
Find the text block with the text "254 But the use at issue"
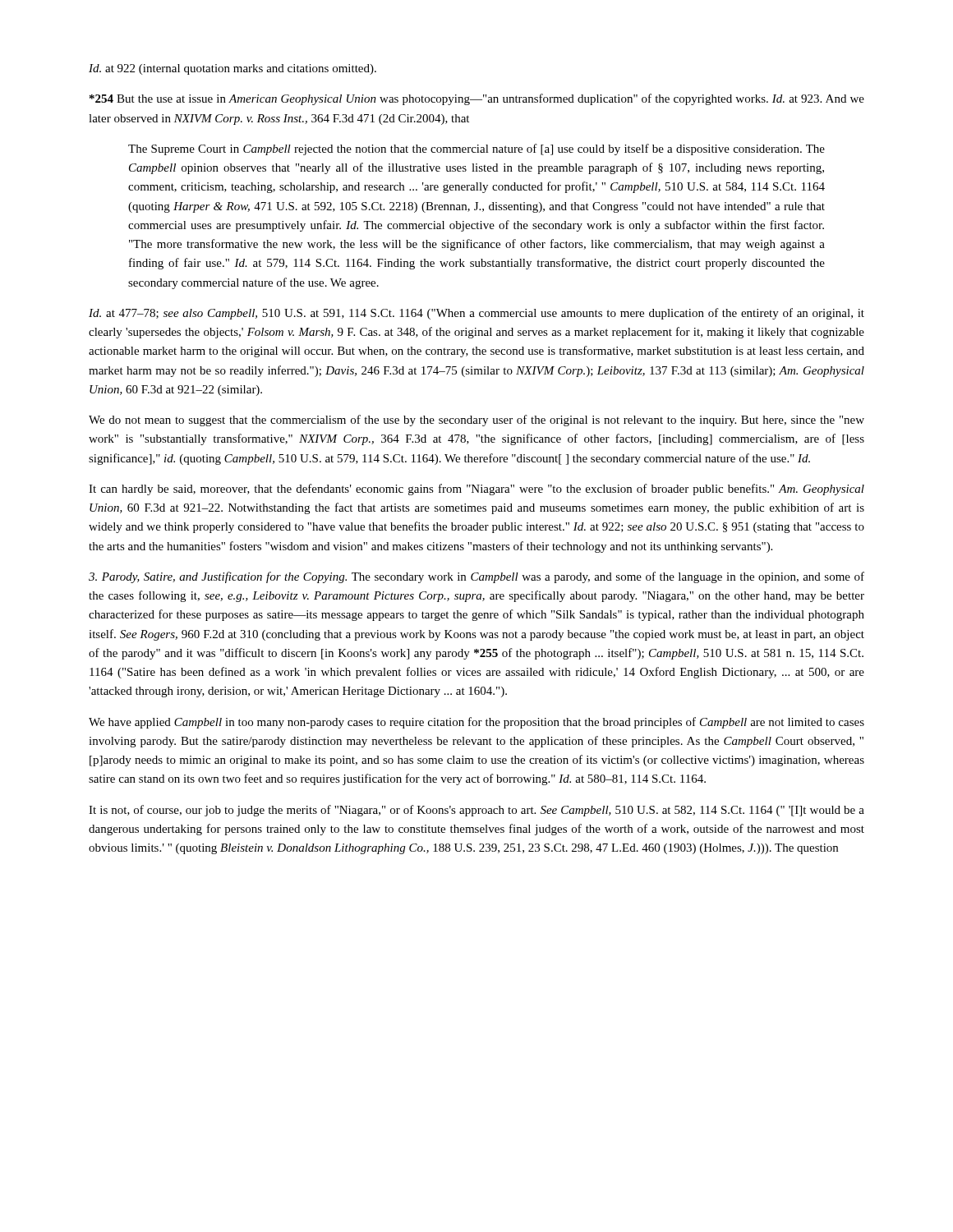[x=476, y=109]
